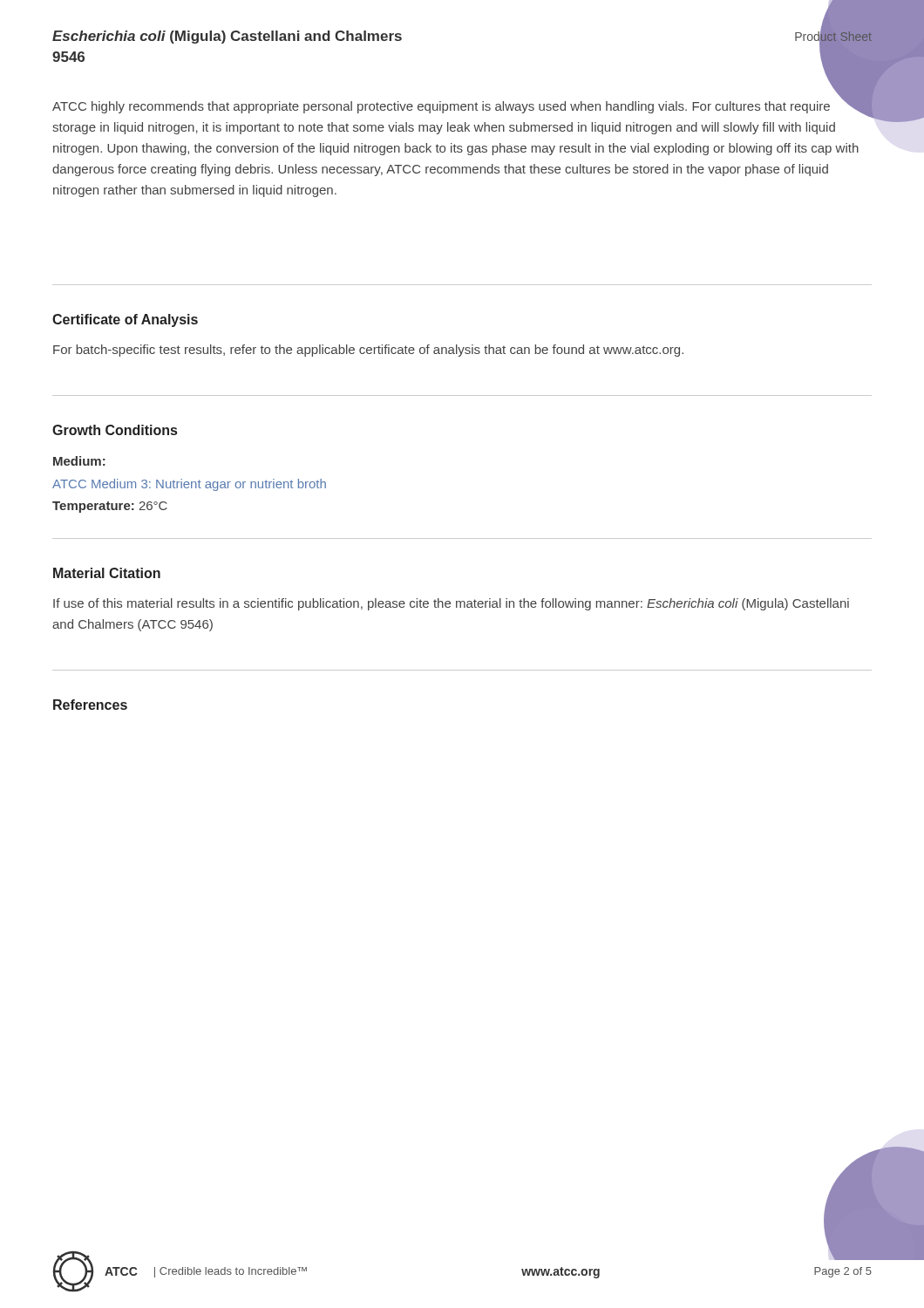Point to the block beginning "If use of this material results in"

click(451, 613)
